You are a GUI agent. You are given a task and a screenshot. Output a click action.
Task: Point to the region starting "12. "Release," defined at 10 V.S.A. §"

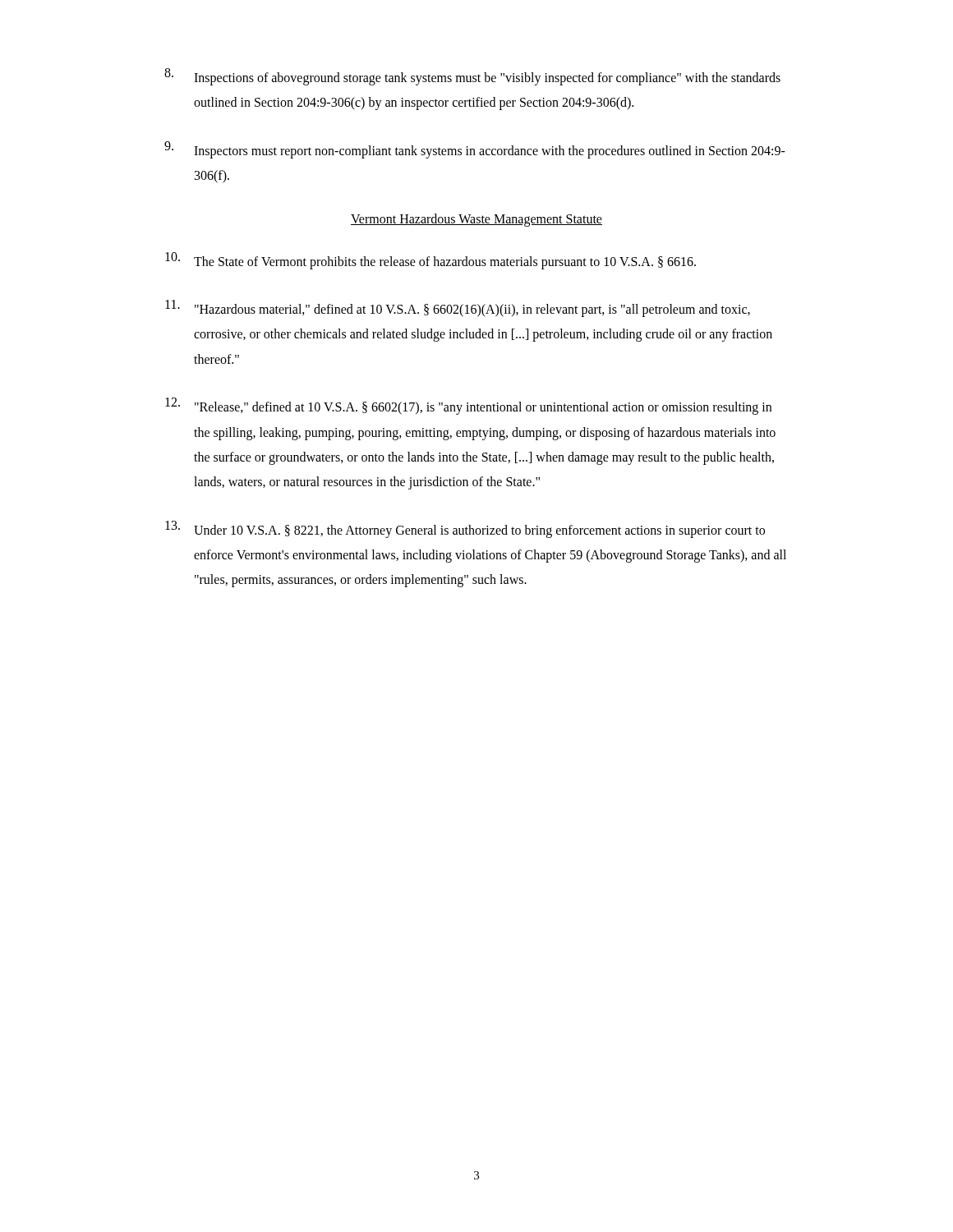(476, 445)
